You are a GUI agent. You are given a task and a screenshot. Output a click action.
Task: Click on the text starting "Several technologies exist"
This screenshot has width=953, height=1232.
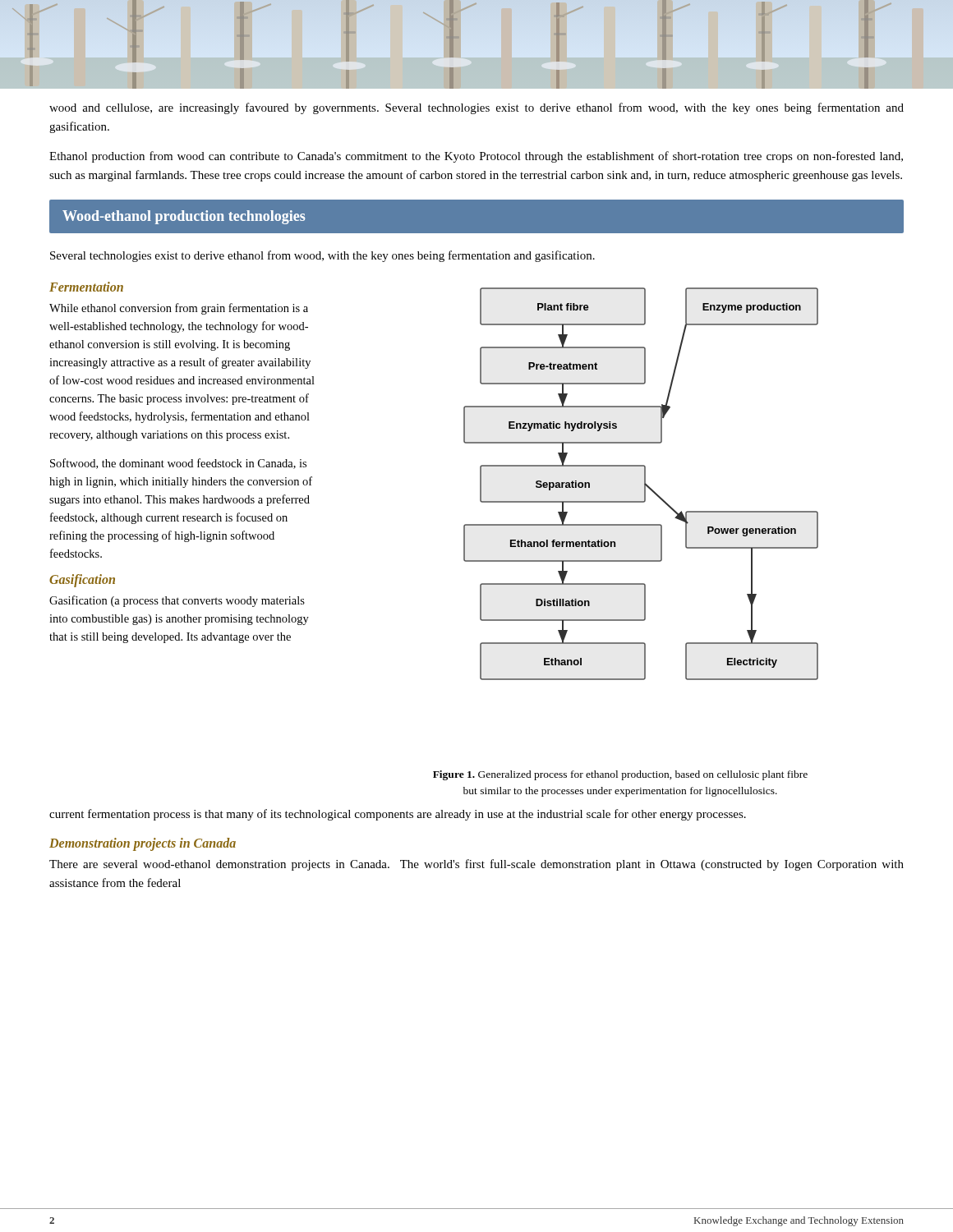322,255
